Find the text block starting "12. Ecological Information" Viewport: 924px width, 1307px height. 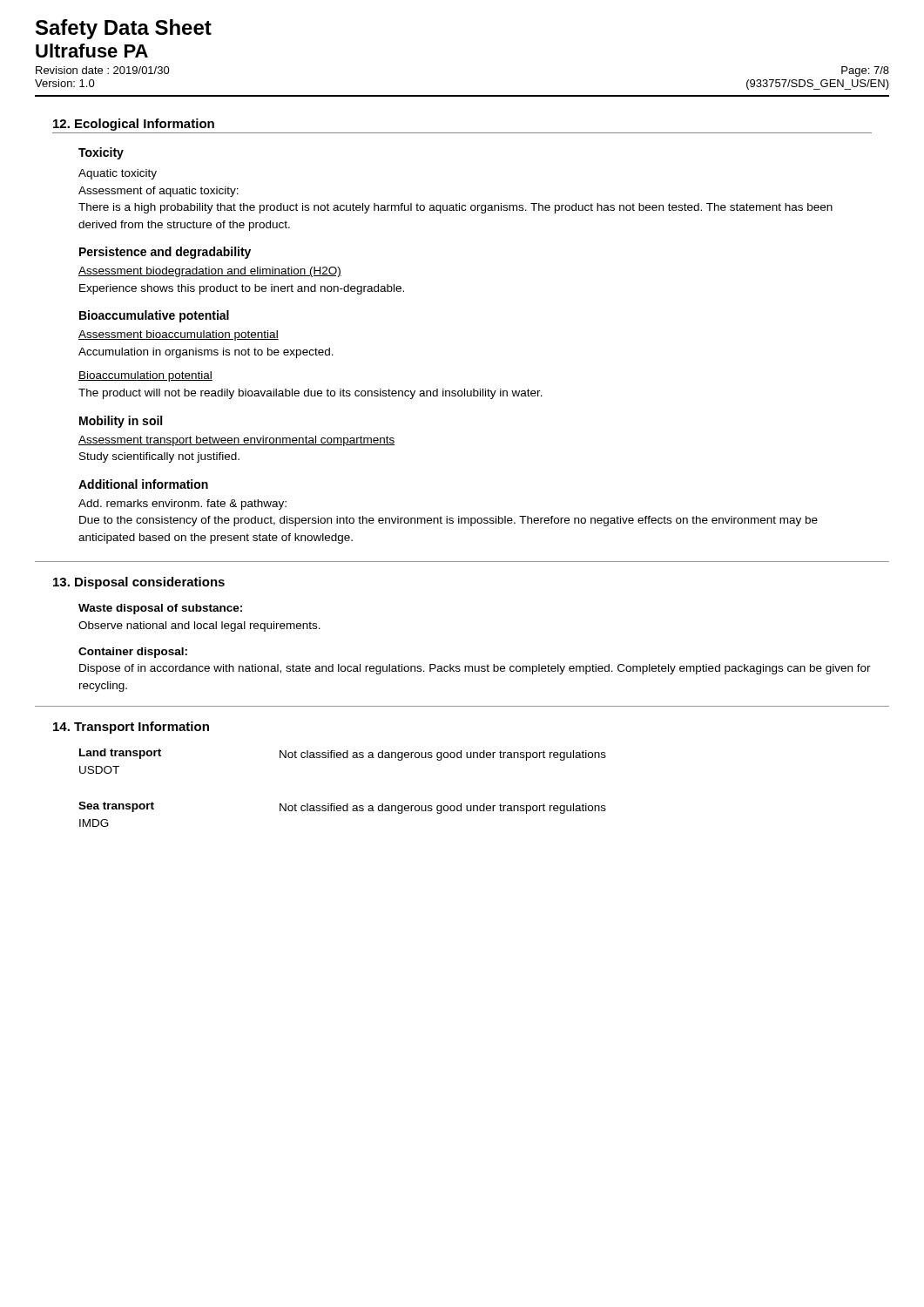click(x=134, y=123)
